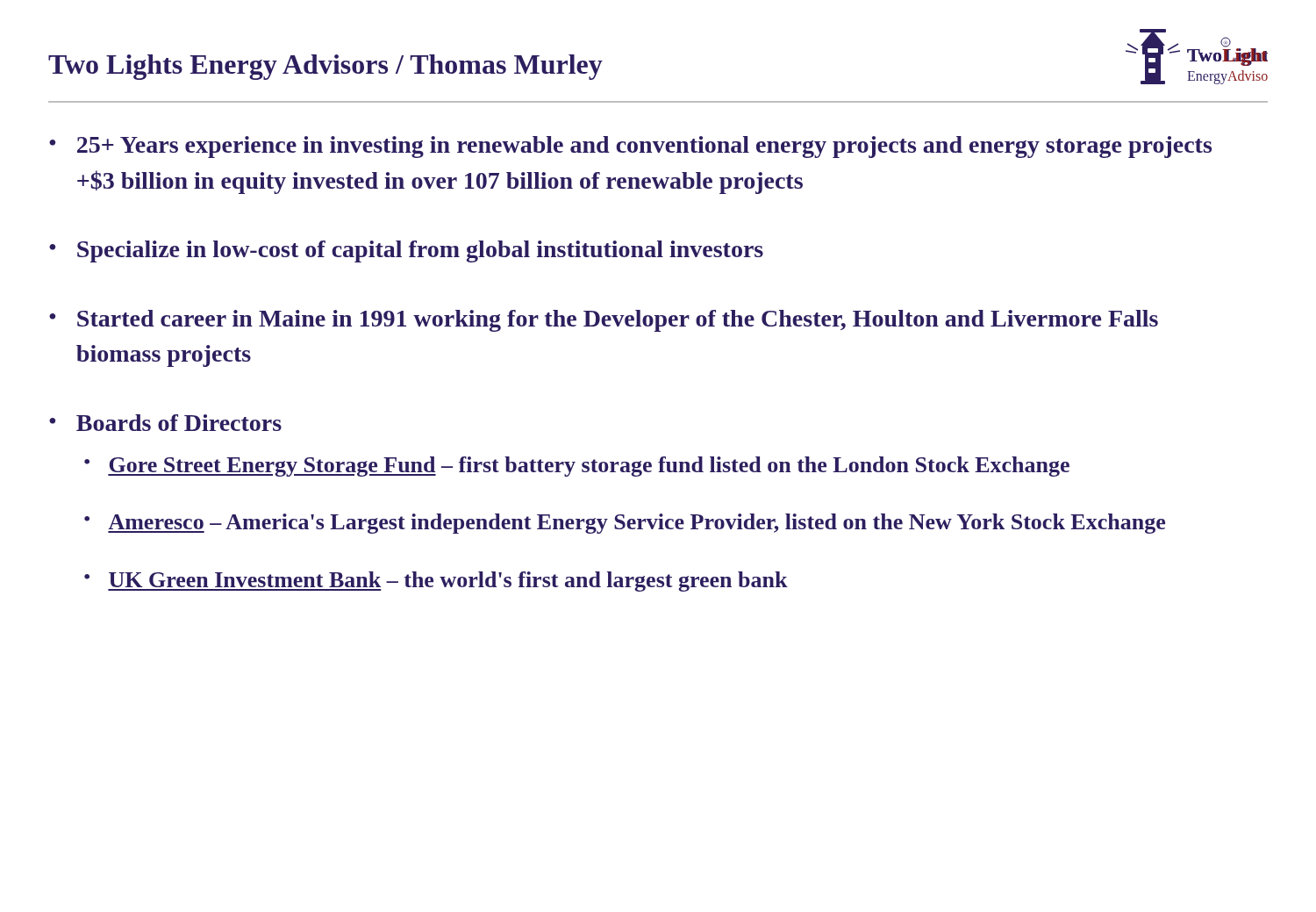This screenshot has height=912, width=1316.
Task: Find the region starting "• Specialize in low-cost of"
Action: 406,250
